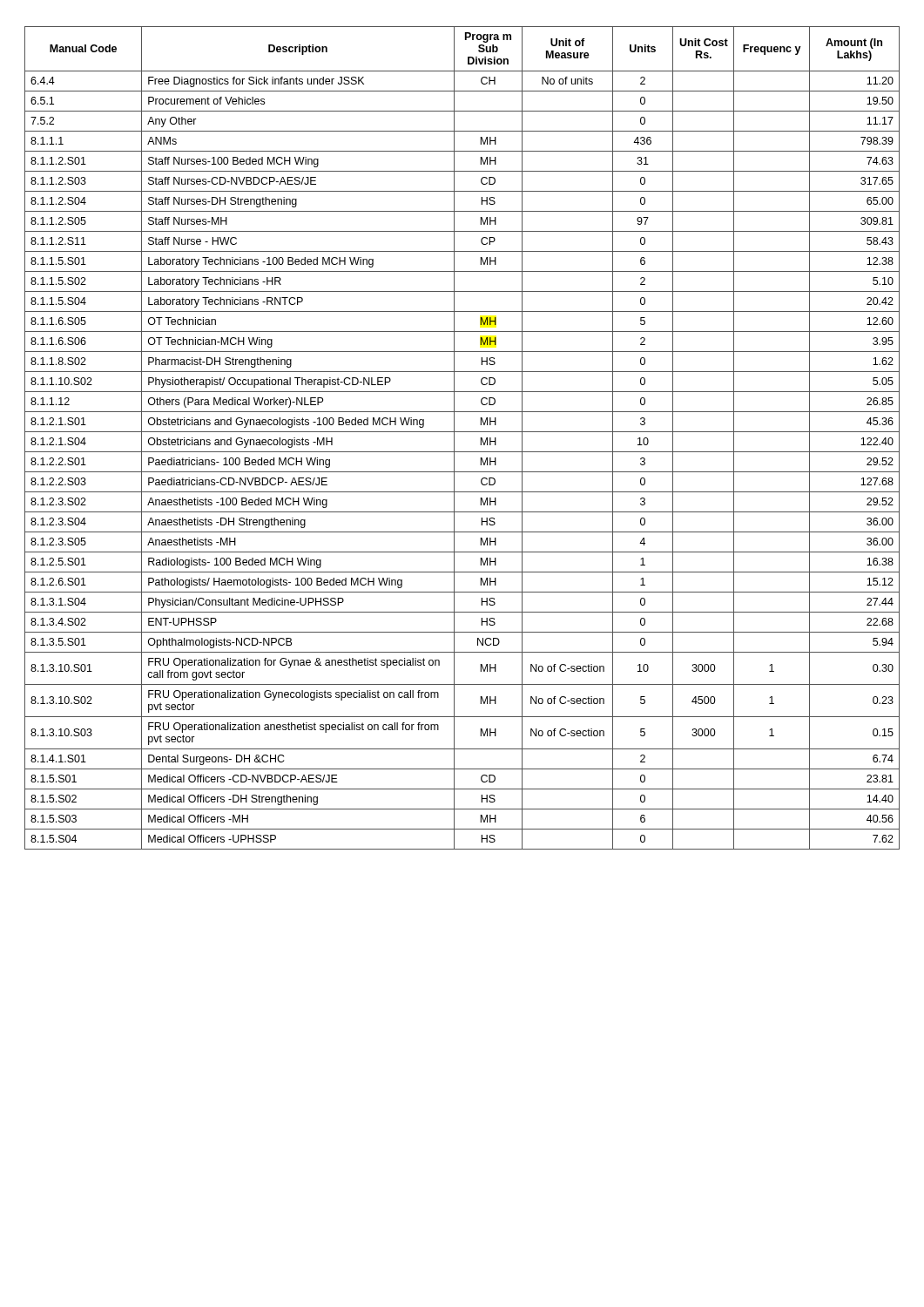
Task: Select the table that reads "Laboratory Technicians -HR"
Action: (462, 438)
